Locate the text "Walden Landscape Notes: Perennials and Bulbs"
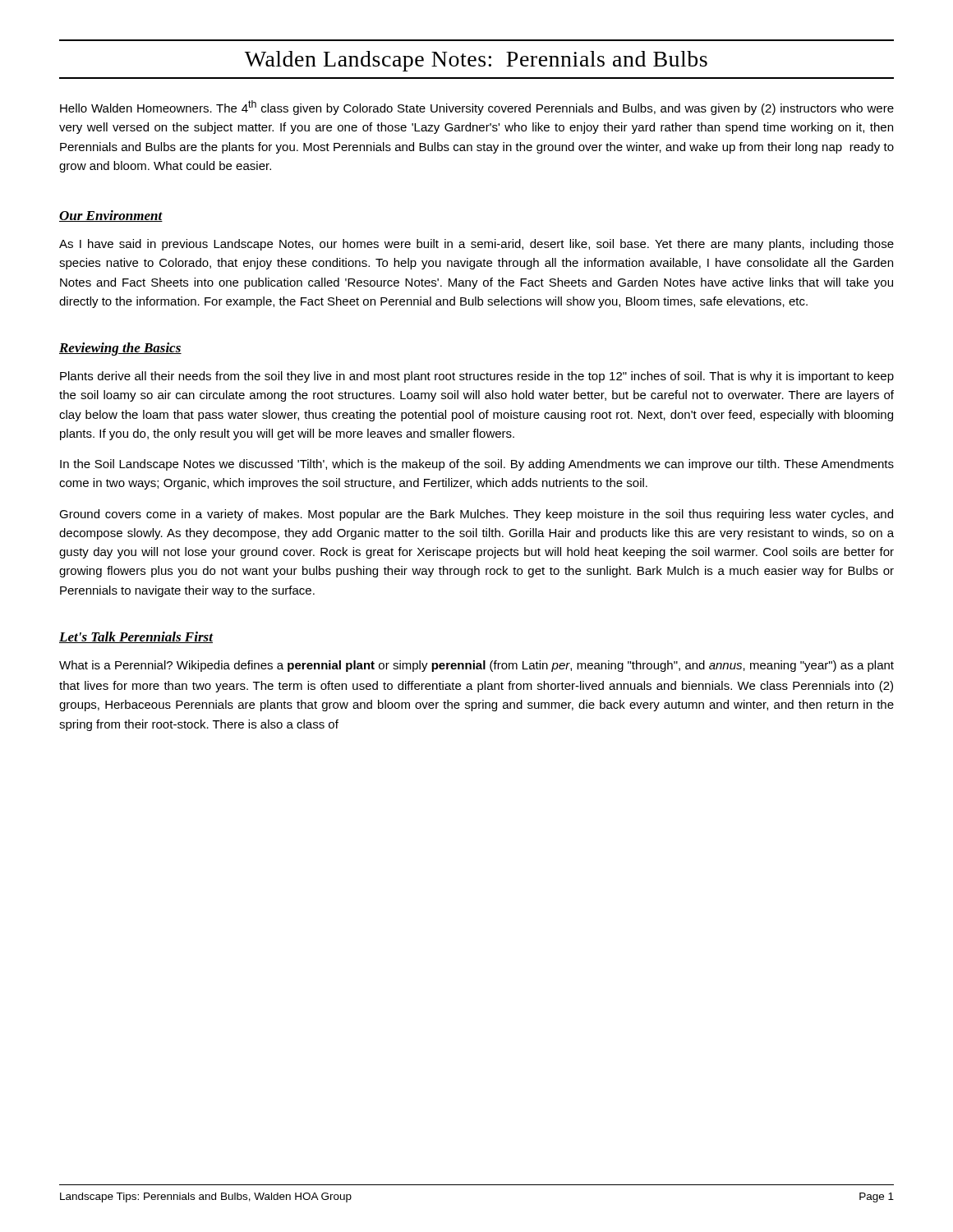The image size is (953, 1232). tap(476, 59)
